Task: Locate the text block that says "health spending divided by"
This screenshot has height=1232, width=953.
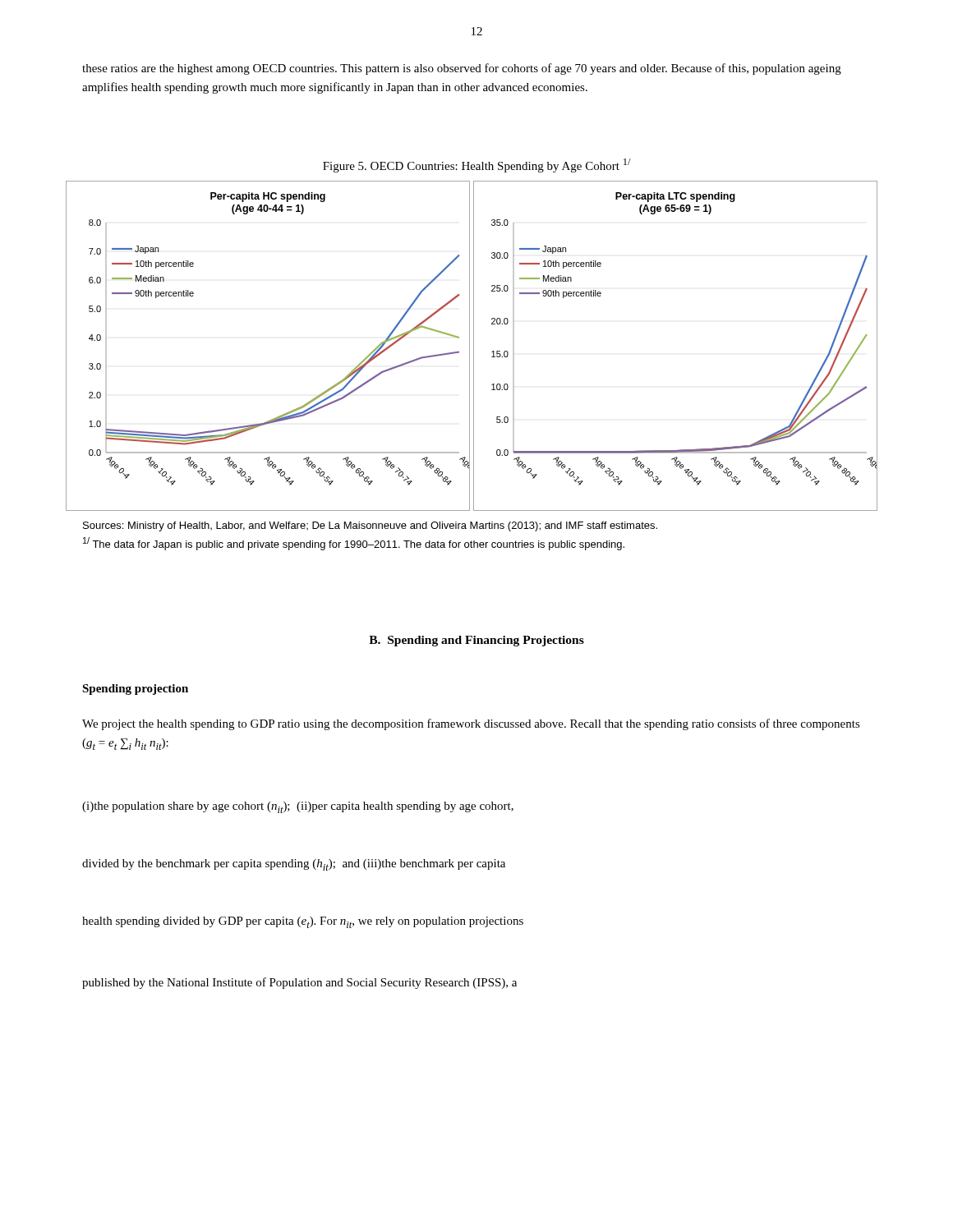Action: (303, 922)
